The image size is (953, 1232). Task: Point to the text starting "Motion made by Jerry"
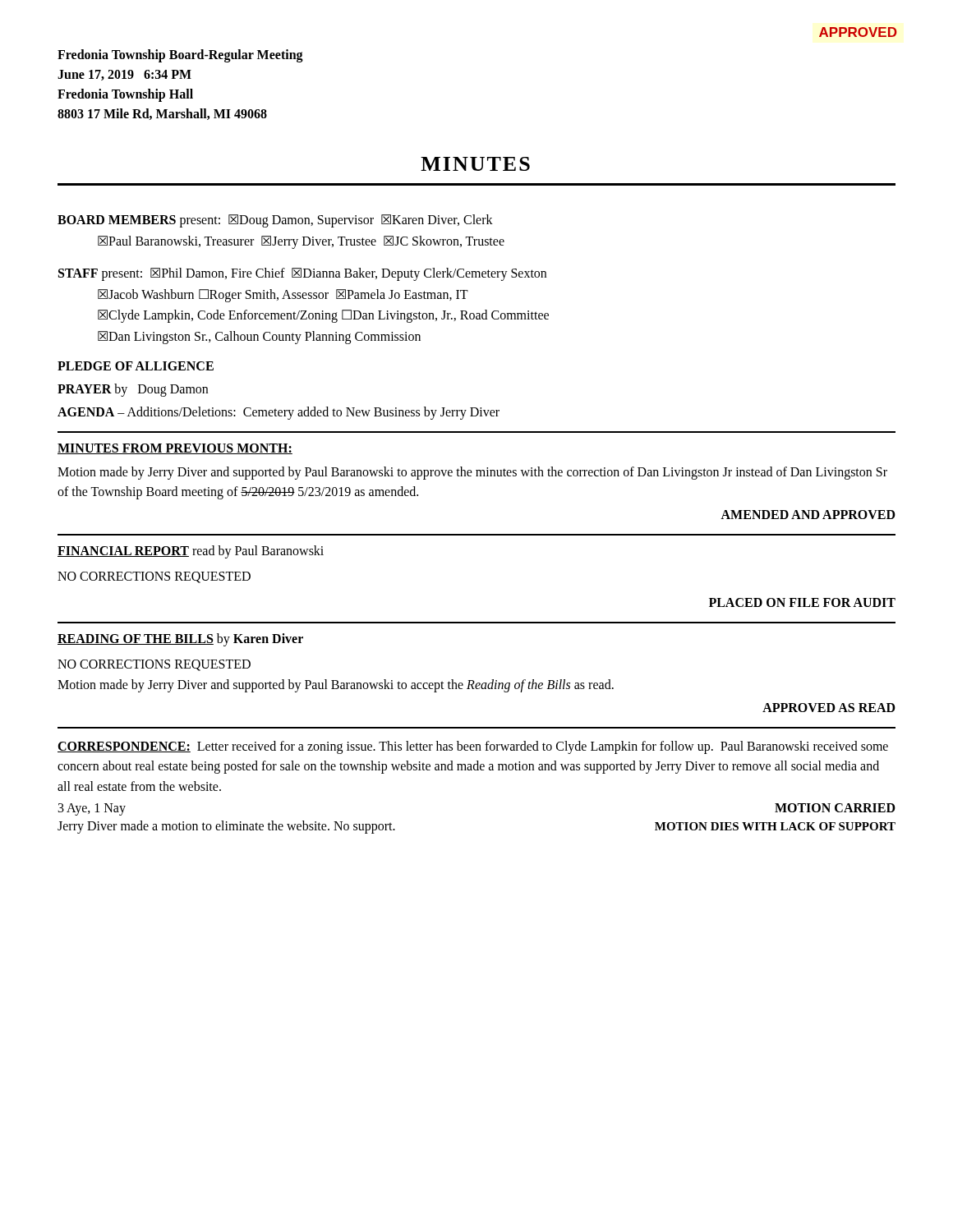pos(472,482)
